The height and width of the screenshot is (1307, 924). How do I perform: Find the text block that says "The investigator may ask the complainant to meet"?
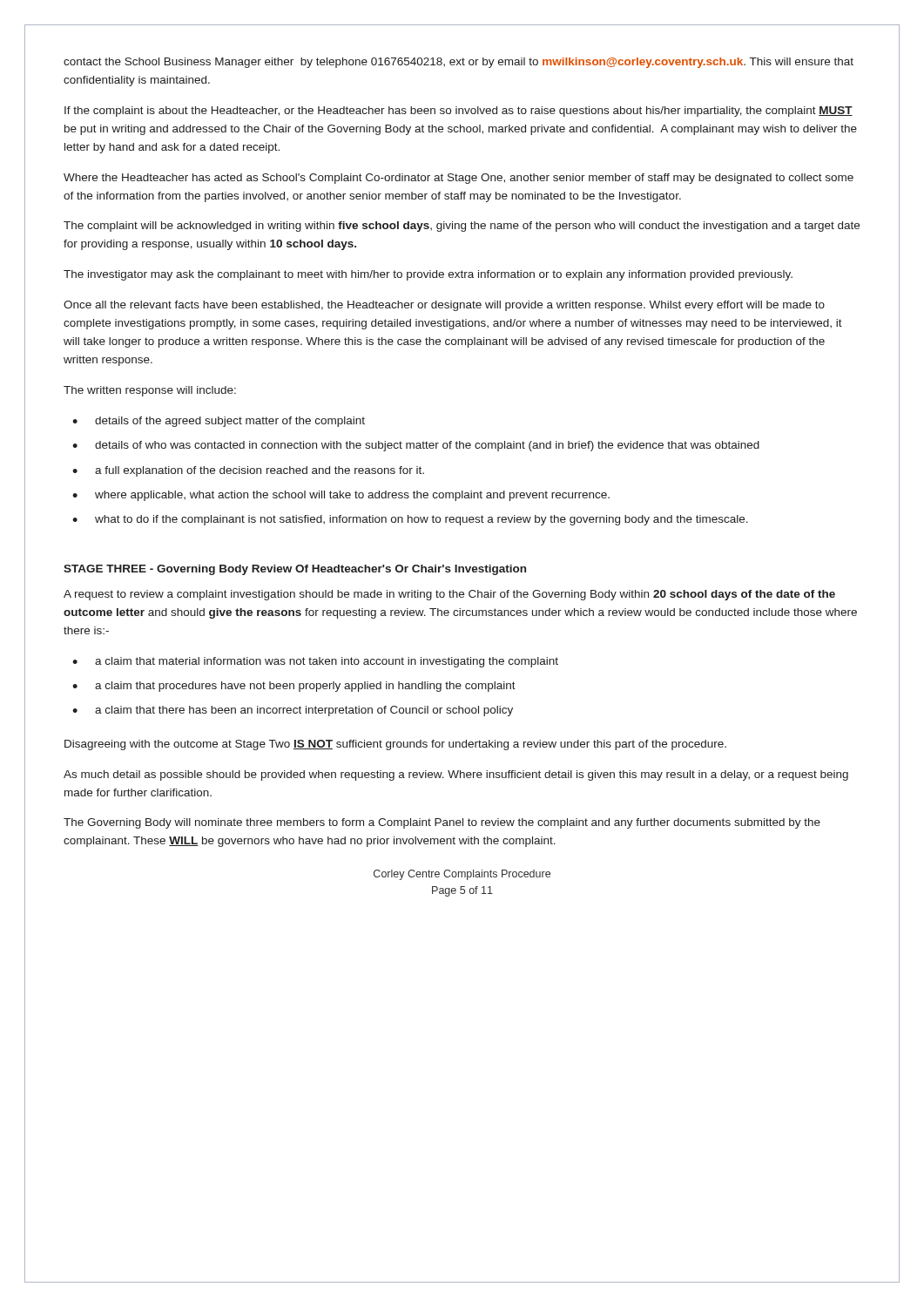coord(428,274)
